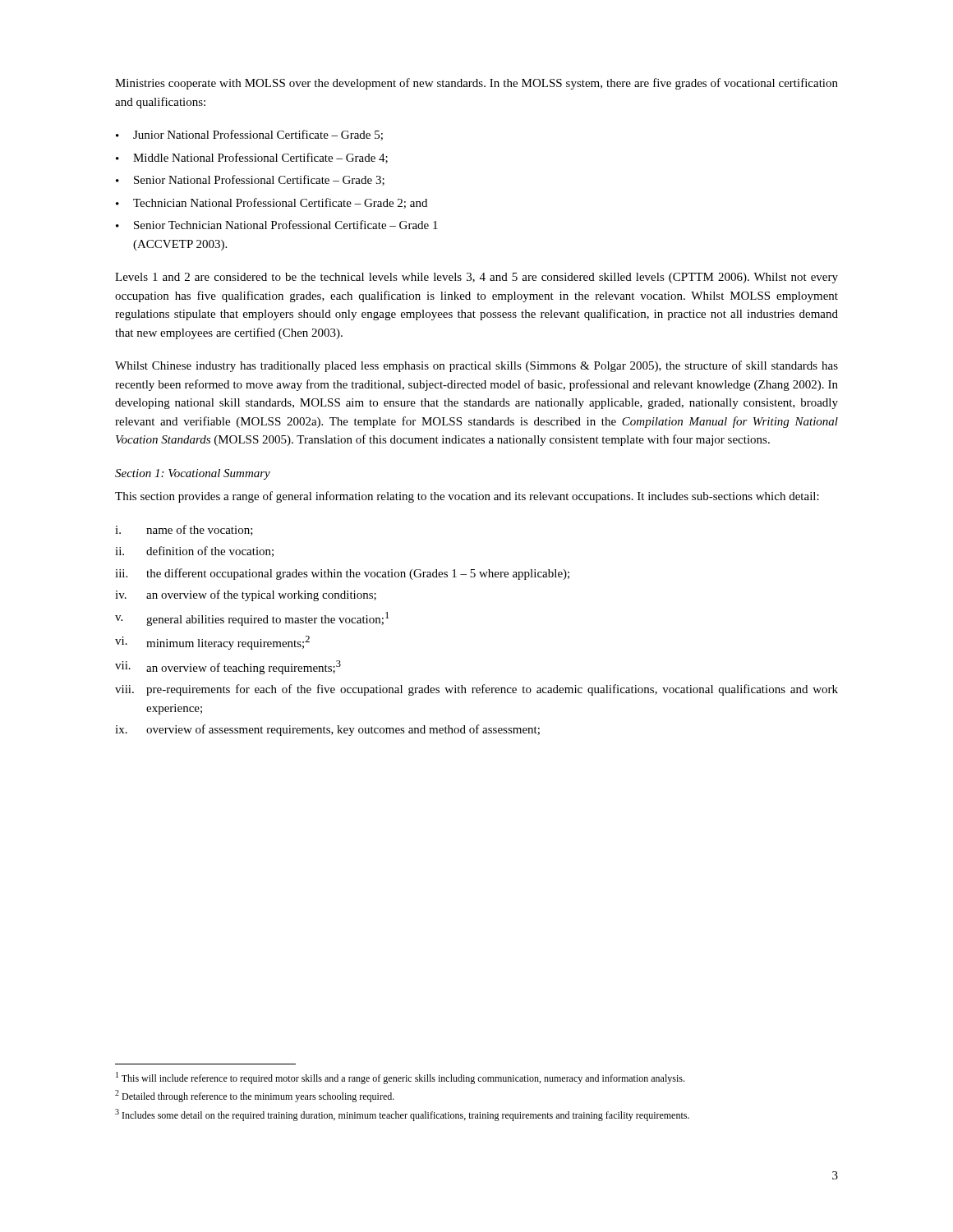Locate the text block starting "•Senior Technician National"
Screen dimensions: 1232x953
pyautogui.click(x=277, y=225)
